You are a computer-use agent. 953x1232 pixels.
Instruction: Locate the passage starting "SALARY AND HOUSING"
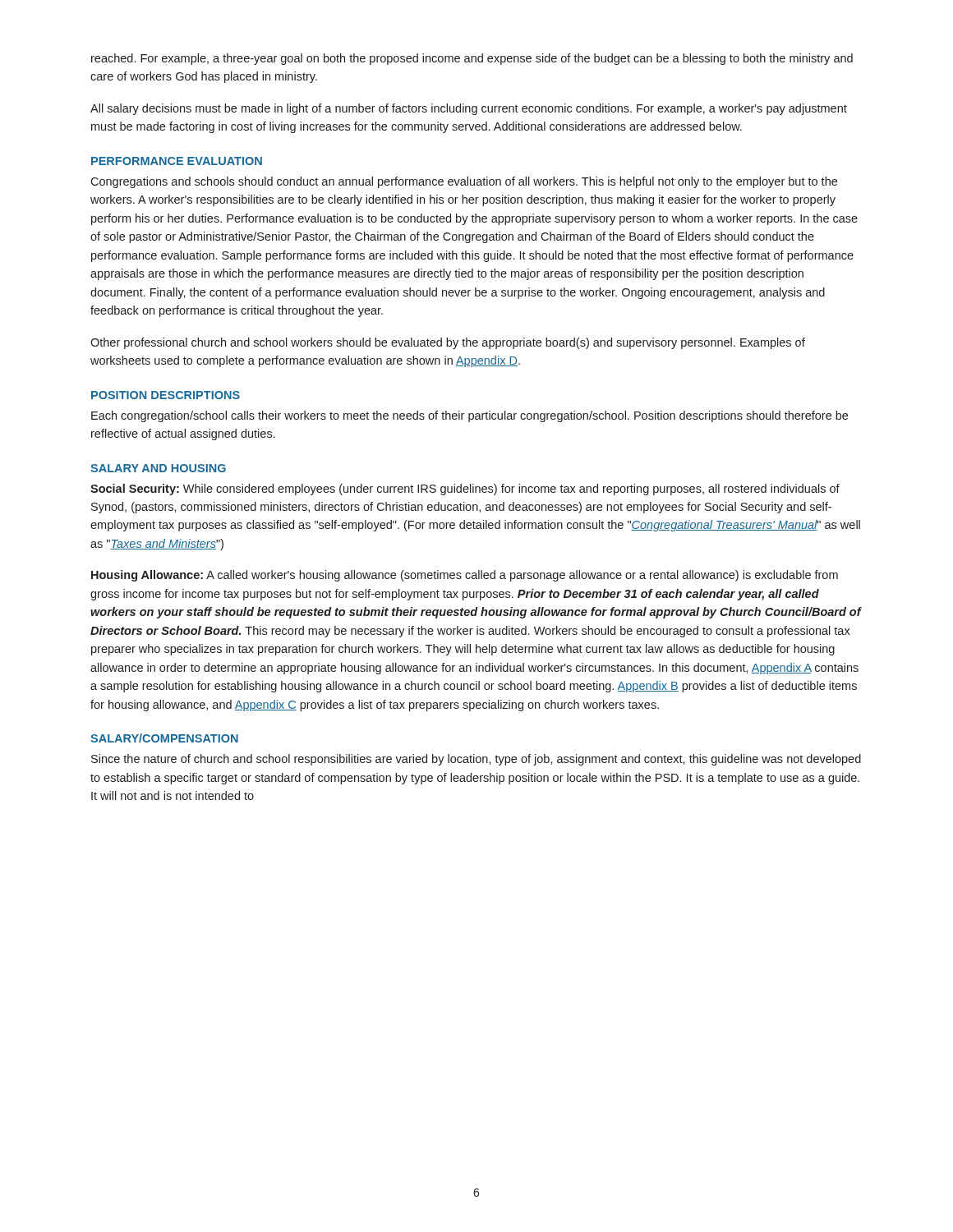coord(158,468)
